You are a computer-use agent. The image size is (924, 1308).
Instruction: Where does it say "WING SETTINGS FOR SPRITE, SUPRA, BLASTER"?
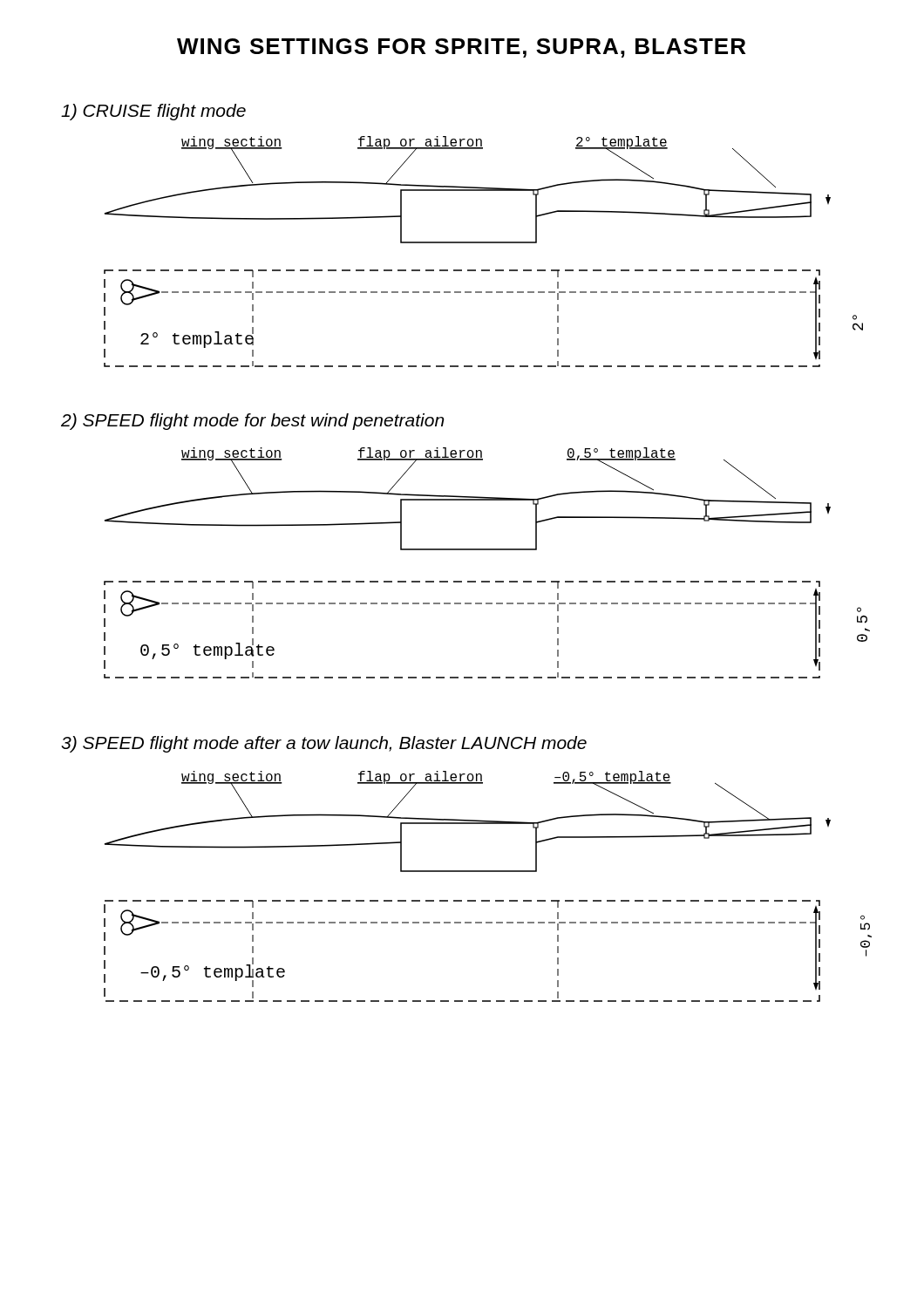[x=462, y=46]
